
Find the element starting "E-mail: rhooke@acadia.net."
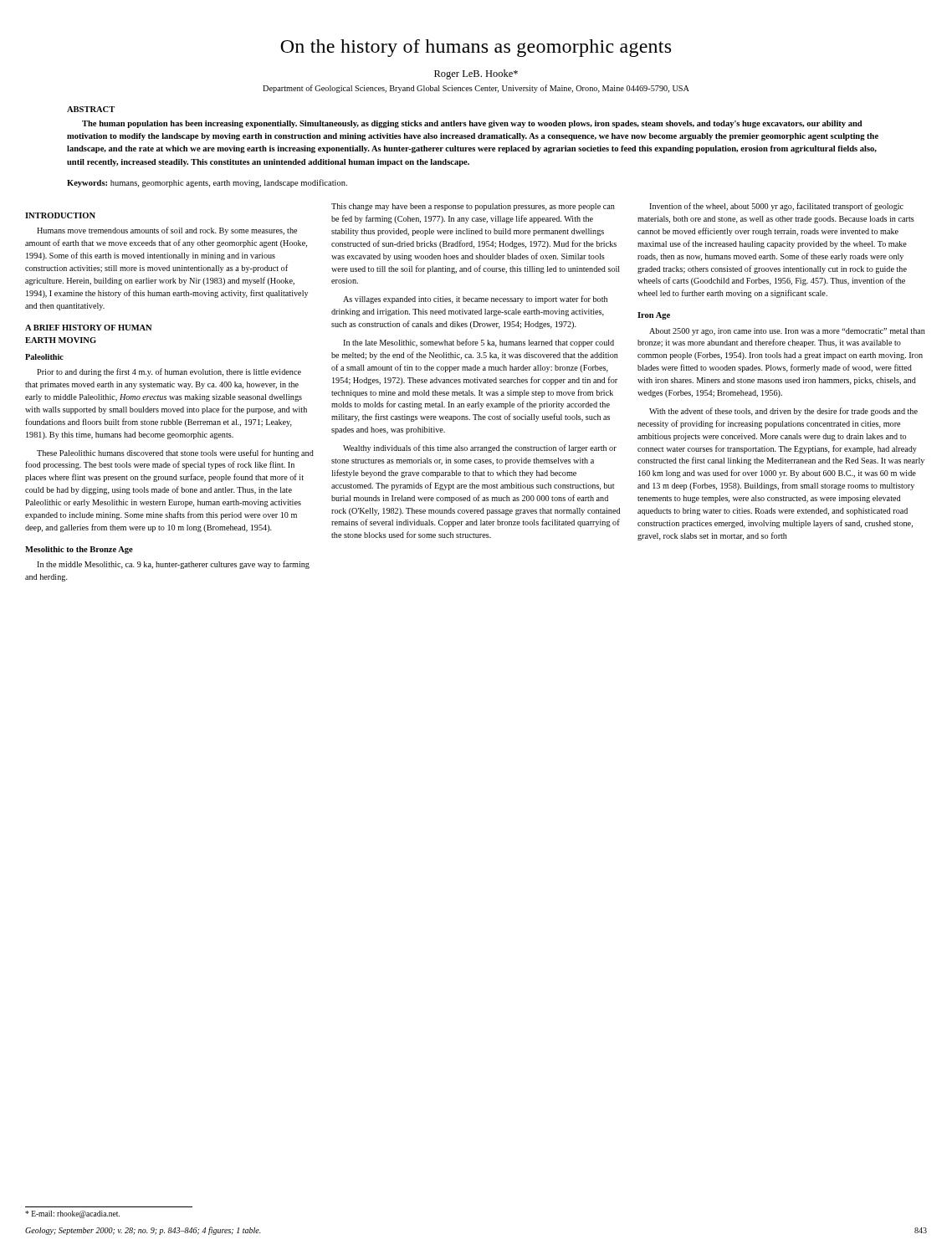73,1214
